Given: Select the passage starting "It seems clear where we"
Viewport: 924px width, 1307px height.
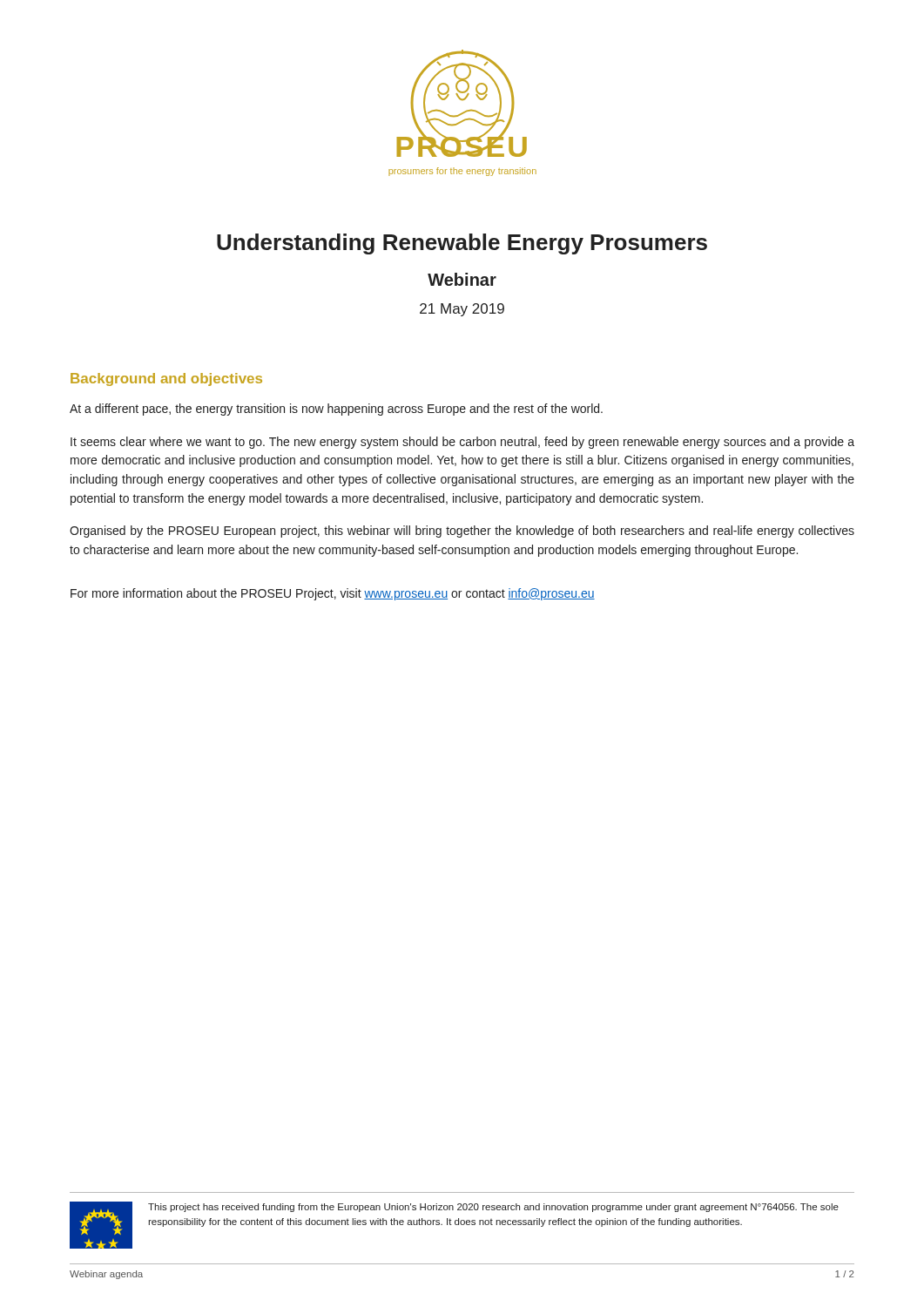Looking at the screenshot, I should 462,470.
